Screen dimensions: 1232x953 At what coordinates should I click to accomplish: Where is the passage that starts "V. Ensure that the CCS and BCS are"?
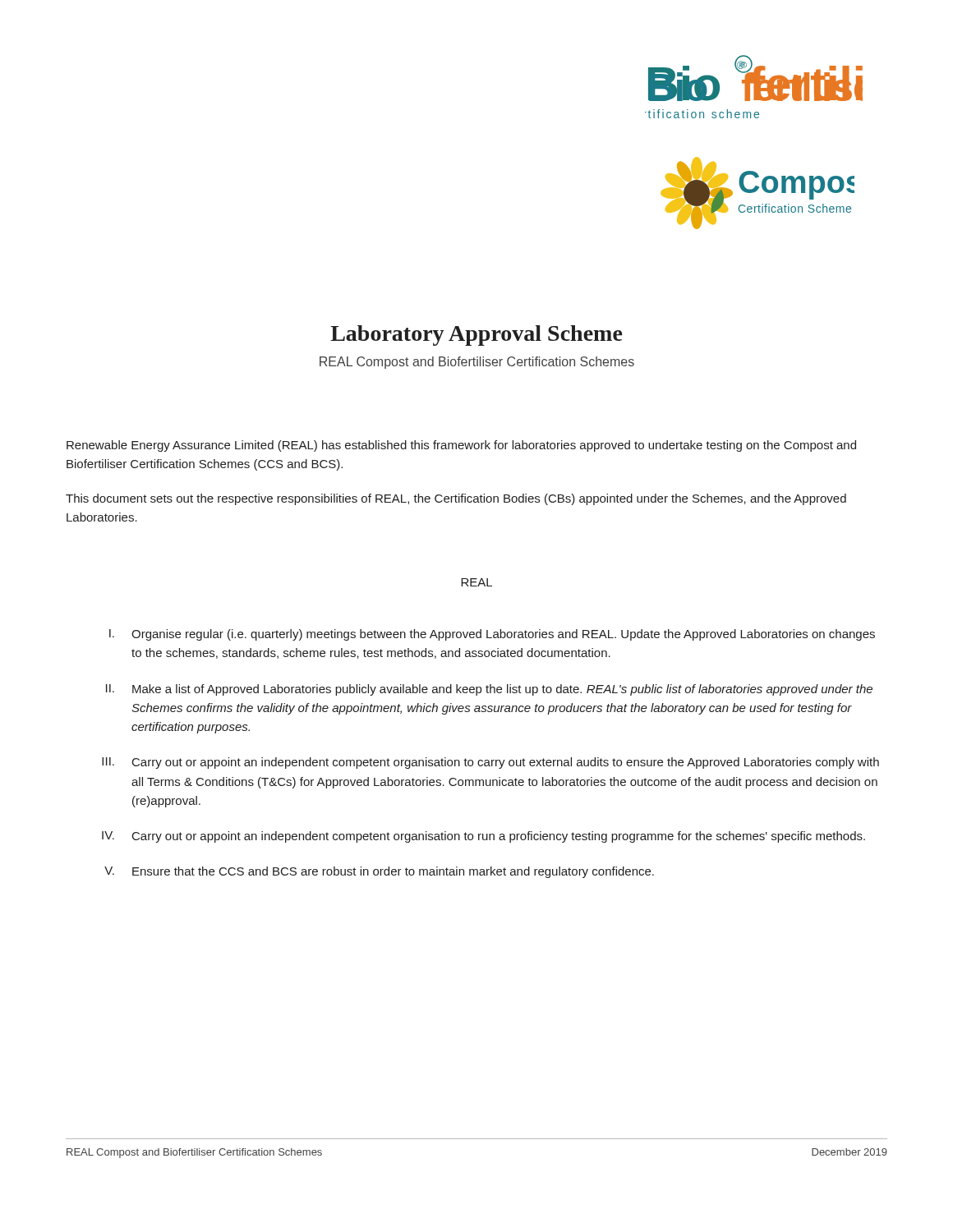coord(476,871)
